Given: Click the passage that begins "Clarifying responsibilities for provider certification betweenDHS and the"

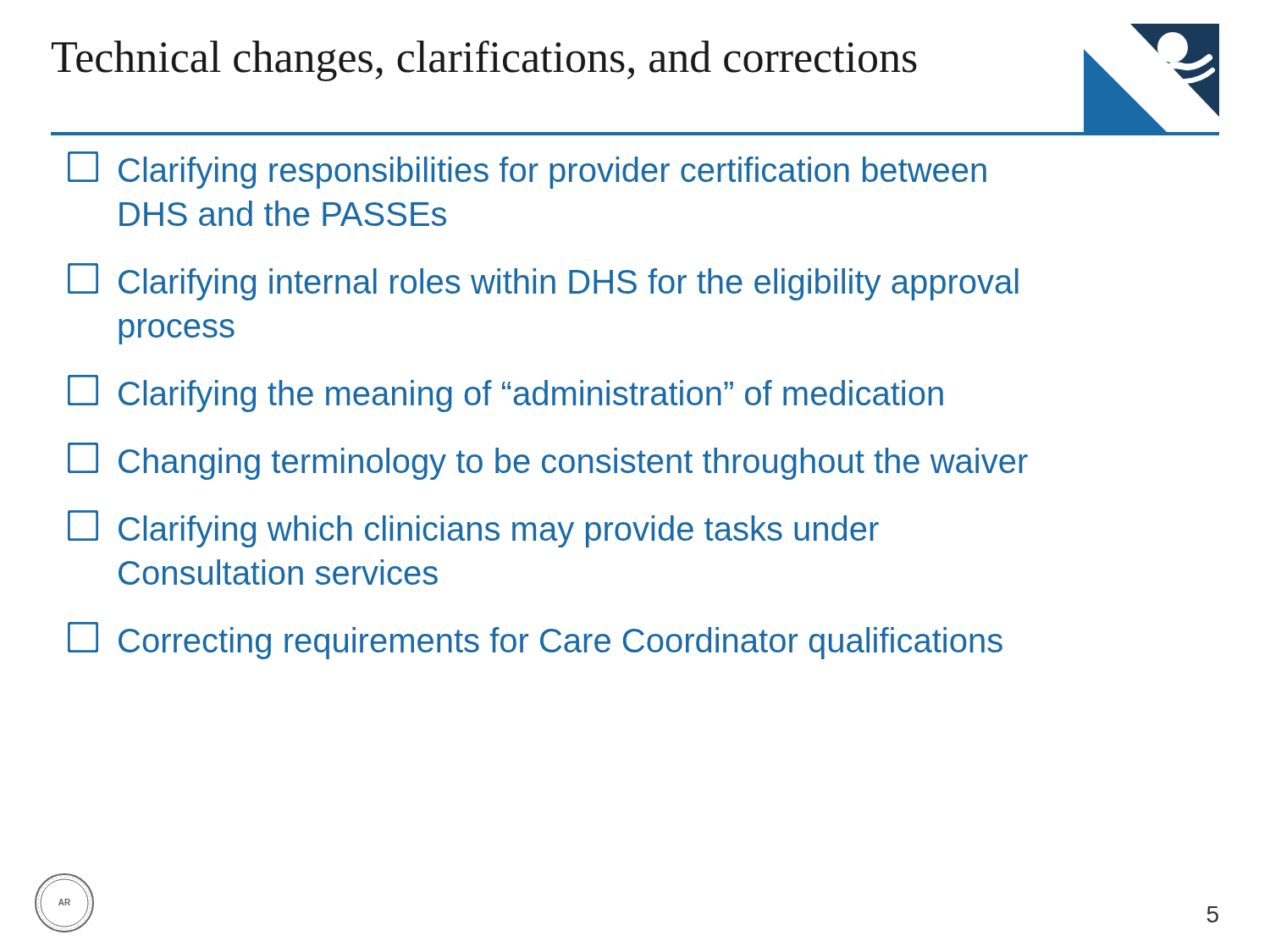Looking at the screenshot, I should (528, 192).
